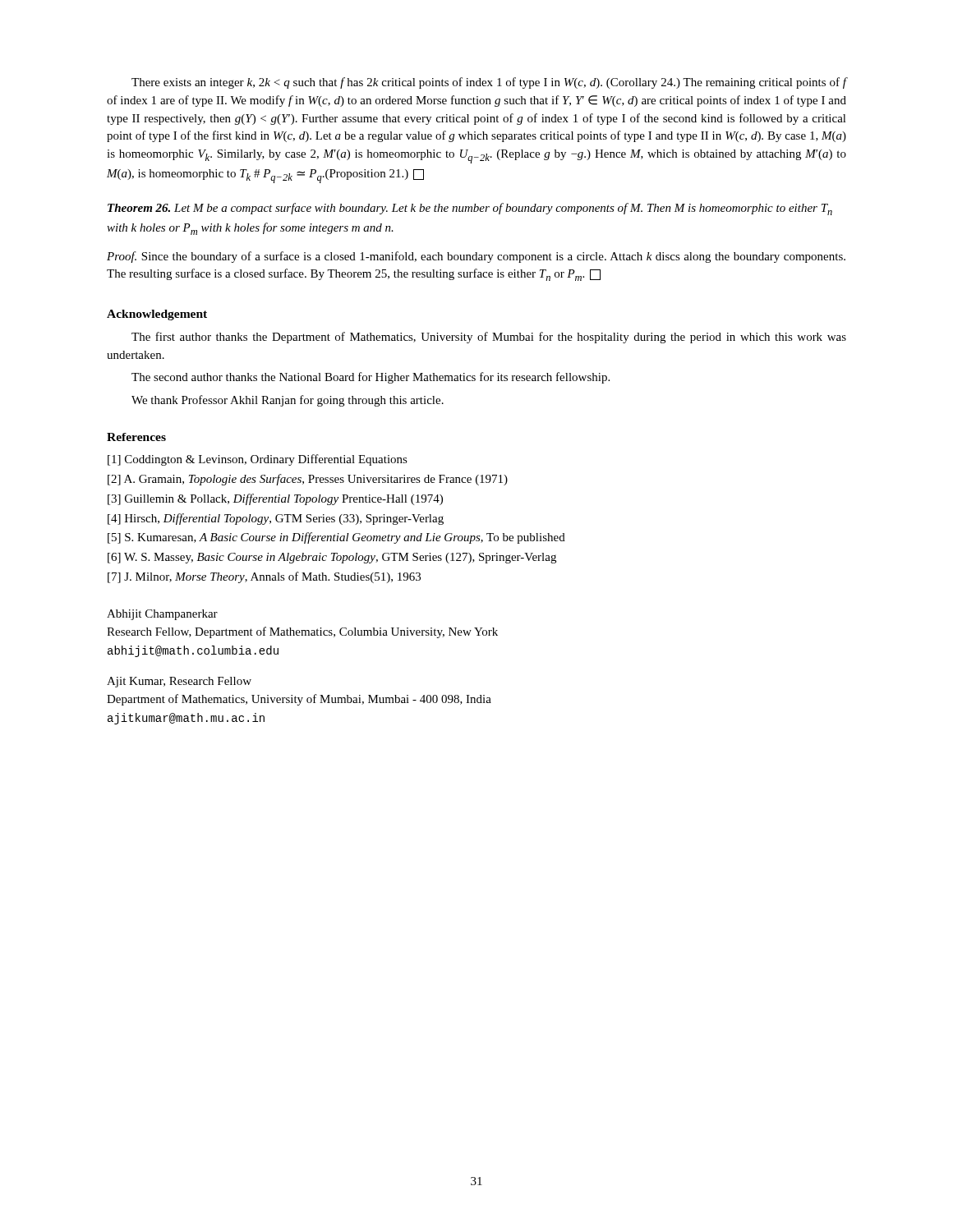Select the text block that reads "The first author thanks the Department of"
Viewport: 953px width, 1232px height.
[476, 346]
